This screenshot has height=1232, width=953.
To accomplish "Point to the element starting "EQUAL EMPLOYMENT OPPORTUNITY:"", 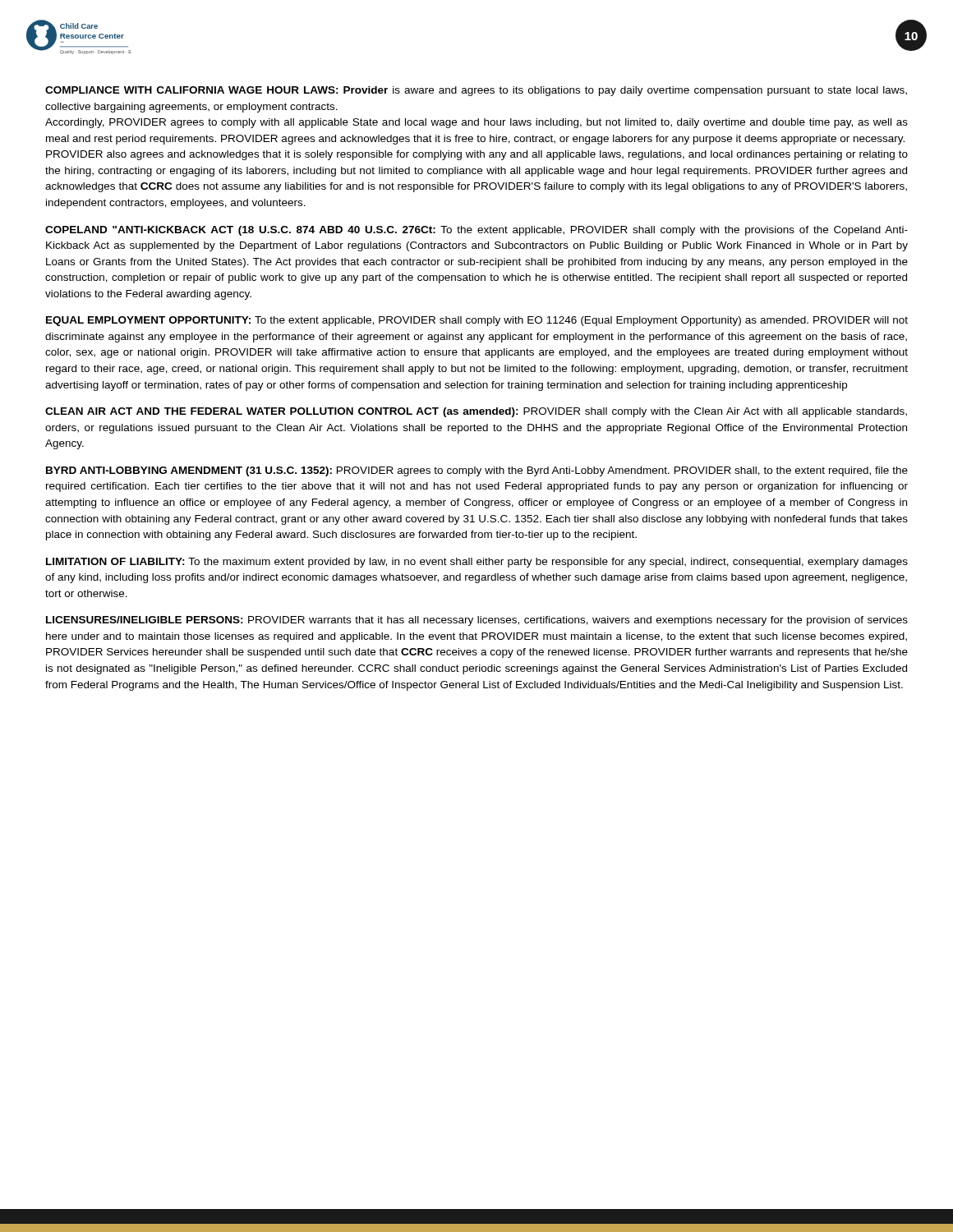I will [x=476, y=353].
